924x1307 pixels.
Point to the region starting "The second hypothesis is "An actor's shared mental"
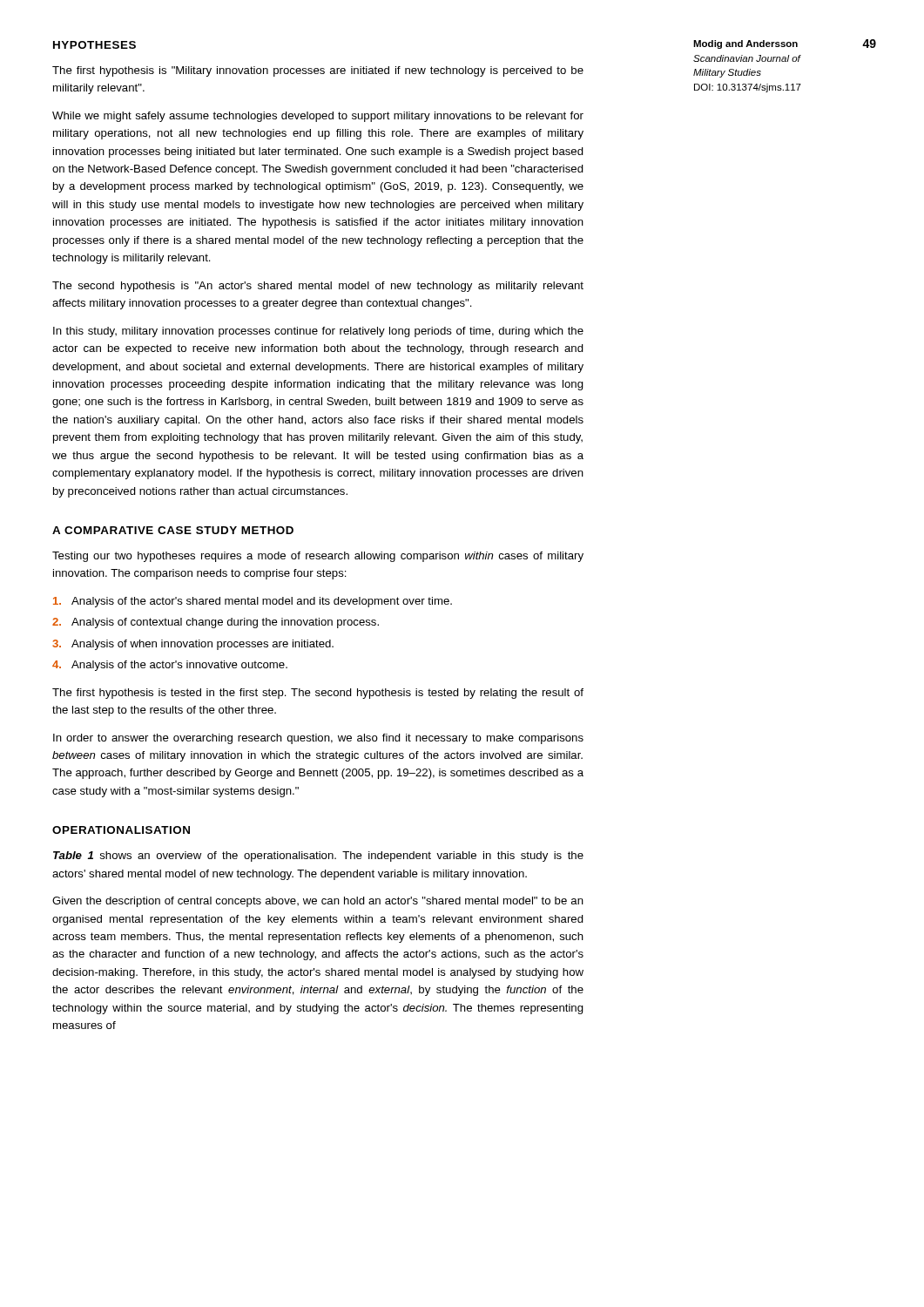(x=318, y=294)
